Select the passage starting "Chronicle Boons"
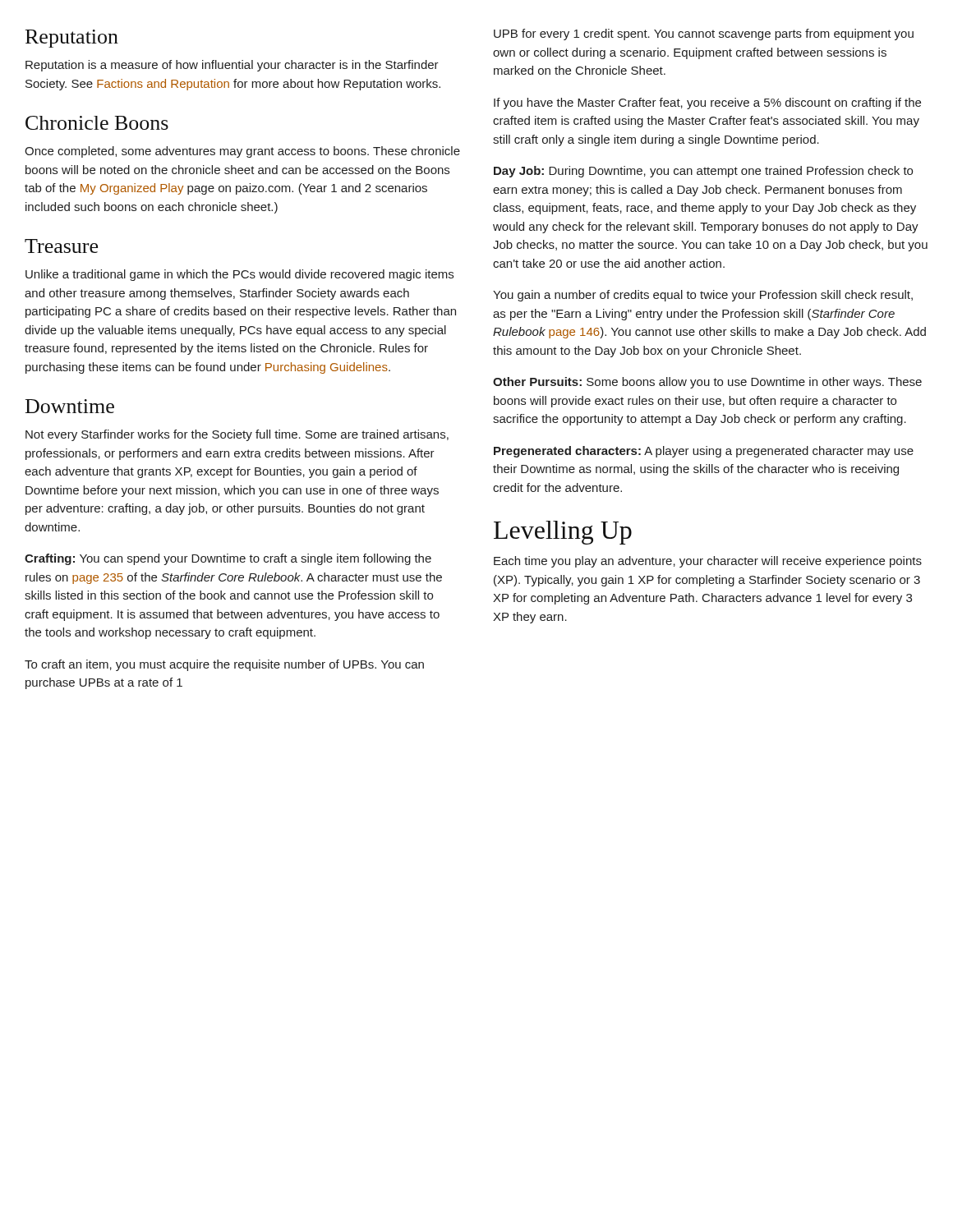This screenshot has width=953, height=1232. click(97, 123)
